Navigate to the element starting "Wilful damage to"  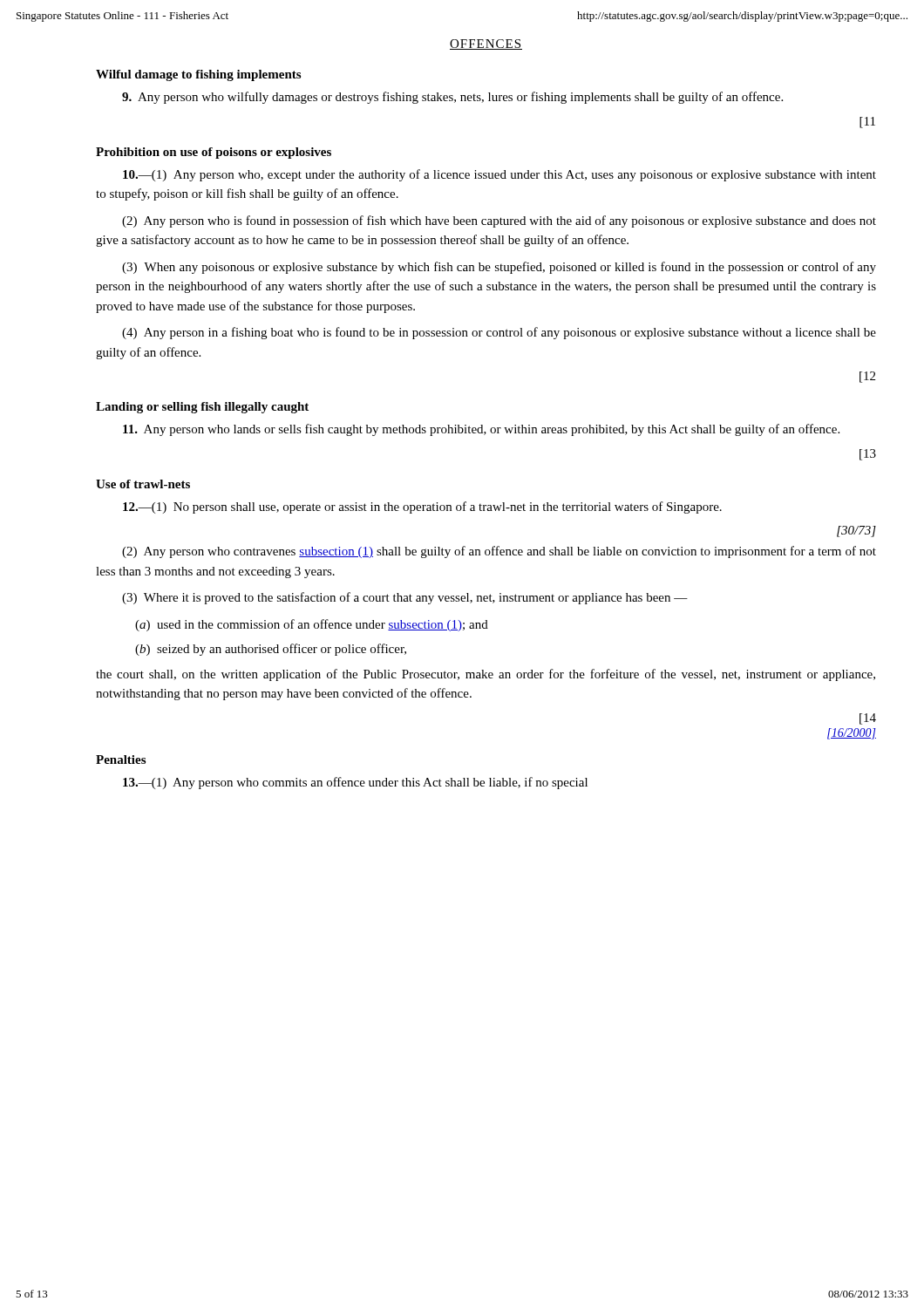pyautogui.click(x=199, y=74)
